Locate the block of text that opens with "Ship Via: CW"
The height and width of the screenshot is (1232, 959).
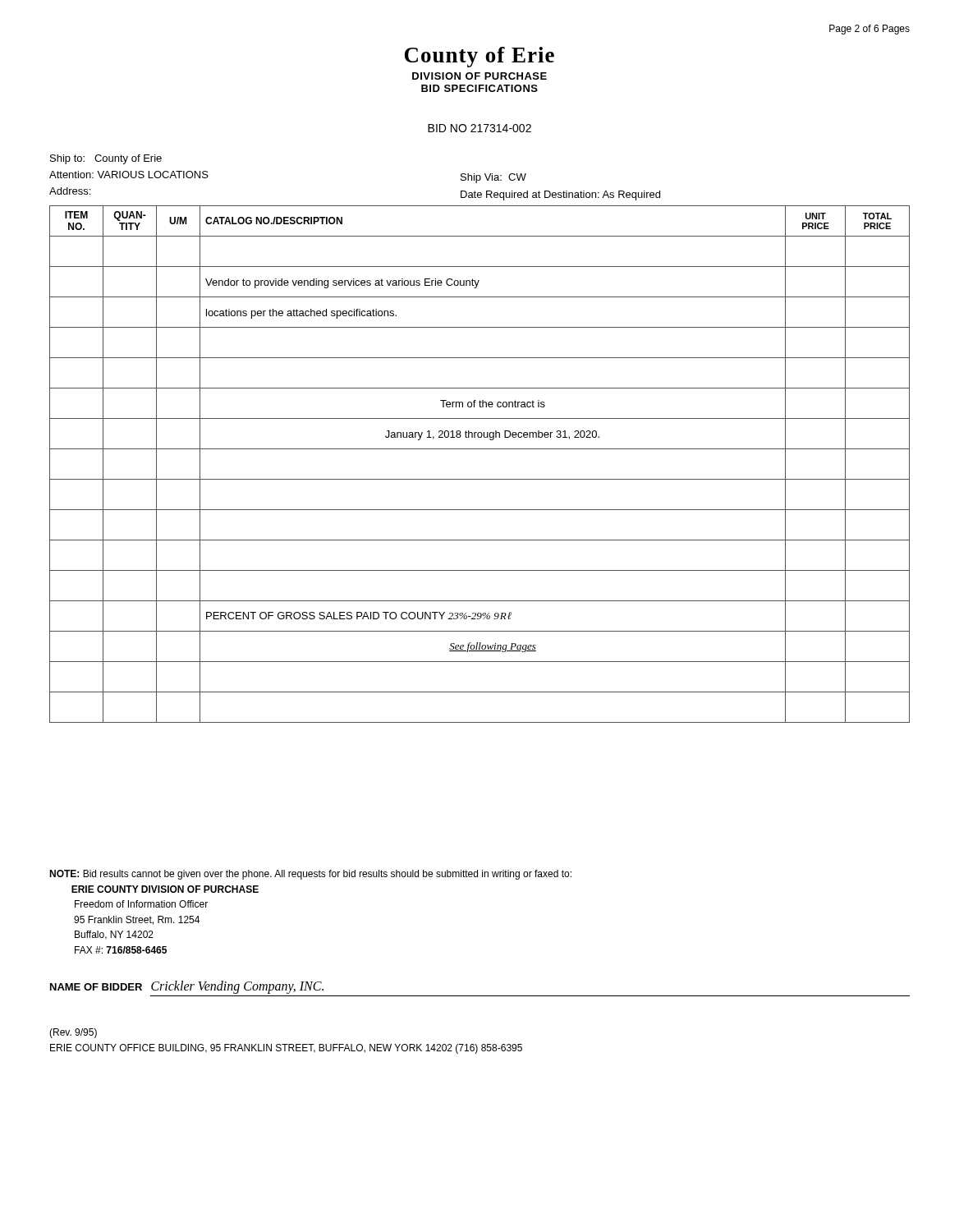560,186
